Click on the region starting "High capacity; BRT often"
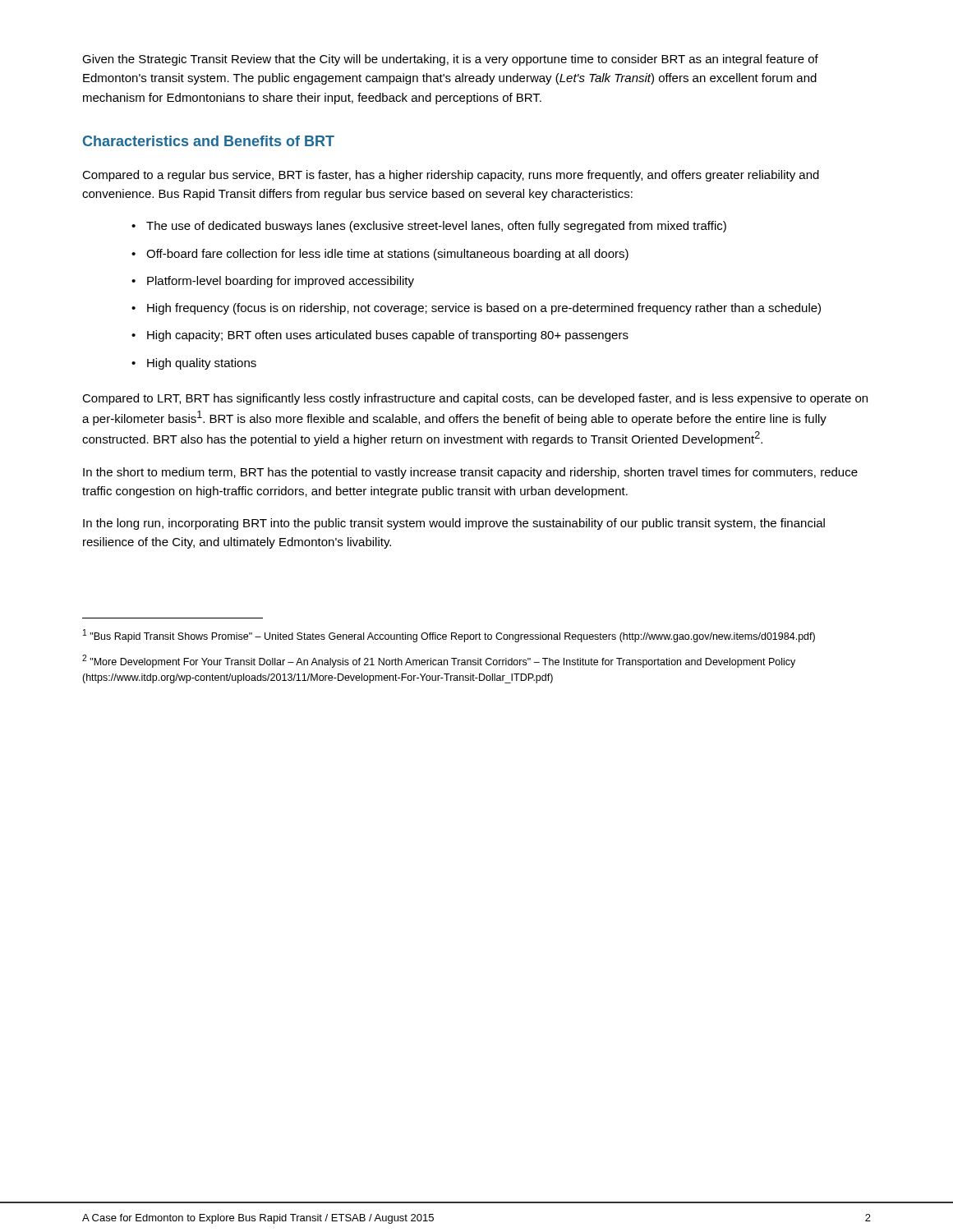The image size is (953, 1232). pyautogui.click(x=501, y=335)
